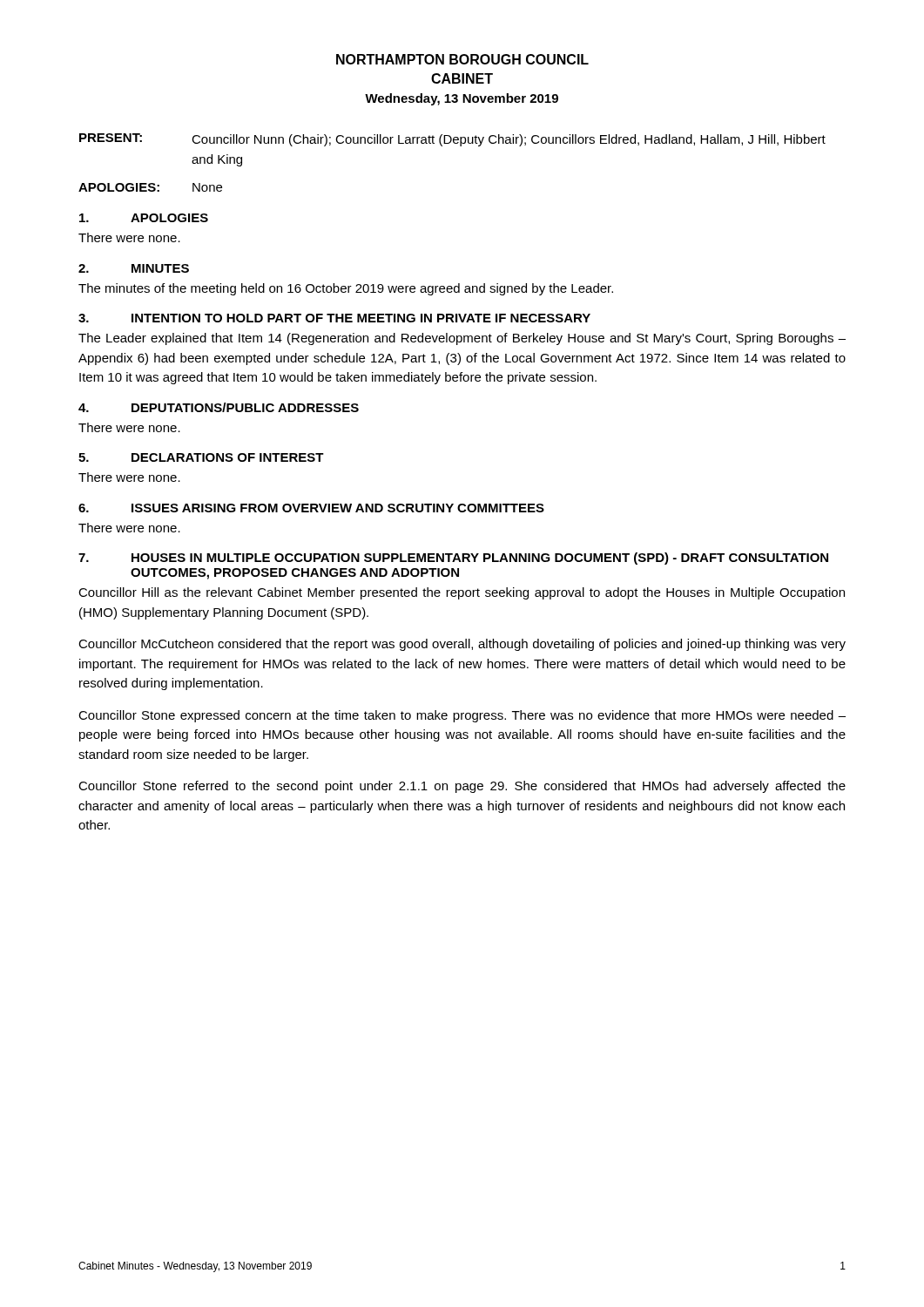Locate the text block containing "The Leader explained that Item 14"
The height and width of the screenshot is (1307, 924).
tap(462, 358)
